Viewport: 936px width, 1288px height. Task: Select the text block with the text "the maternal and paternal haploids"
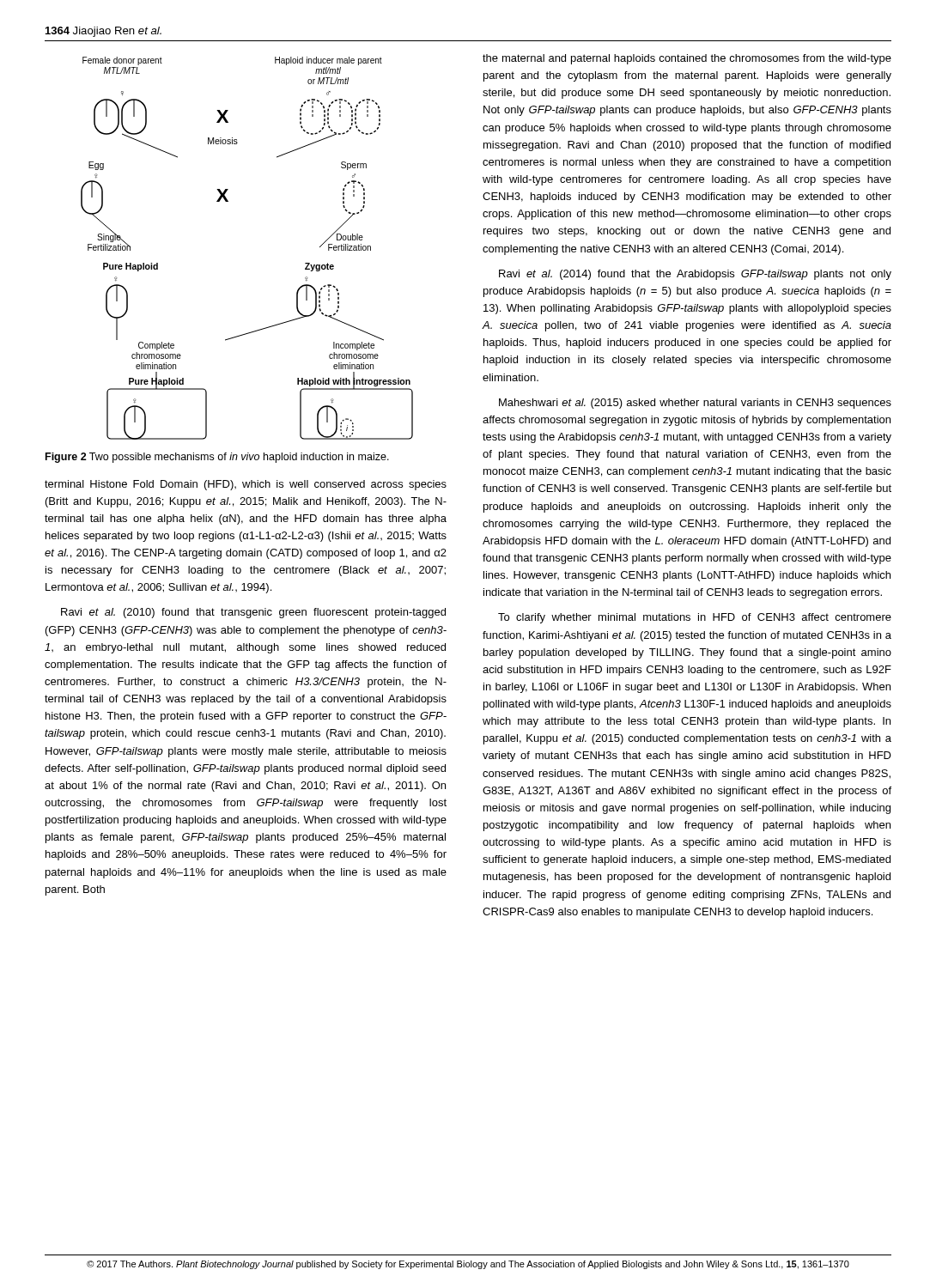687,485
